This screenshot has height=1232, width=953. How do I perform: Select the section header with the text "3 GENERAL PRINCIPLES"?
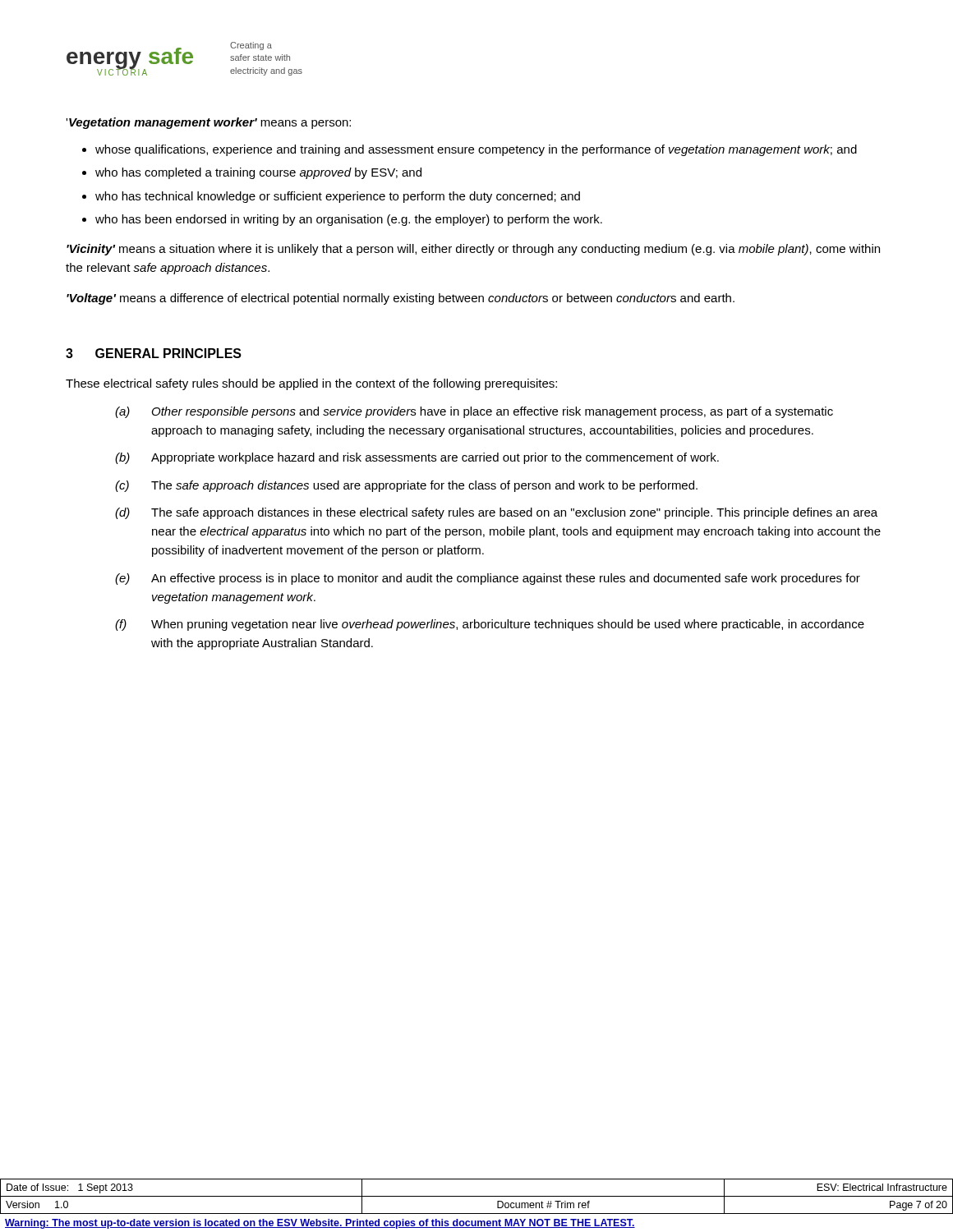tap(154, 354)
